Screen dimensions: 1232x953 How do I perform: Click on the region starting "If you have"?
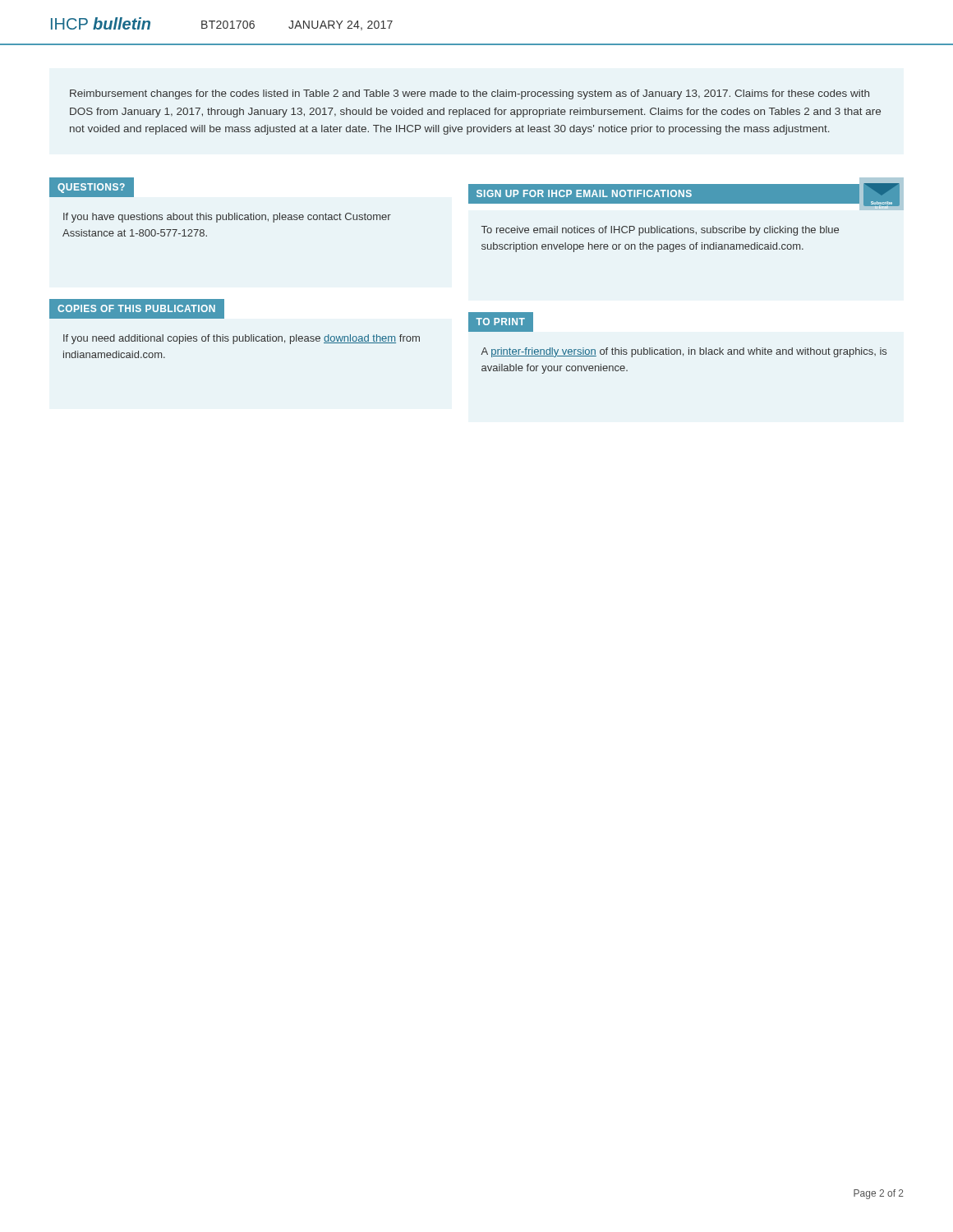(227, 224)
